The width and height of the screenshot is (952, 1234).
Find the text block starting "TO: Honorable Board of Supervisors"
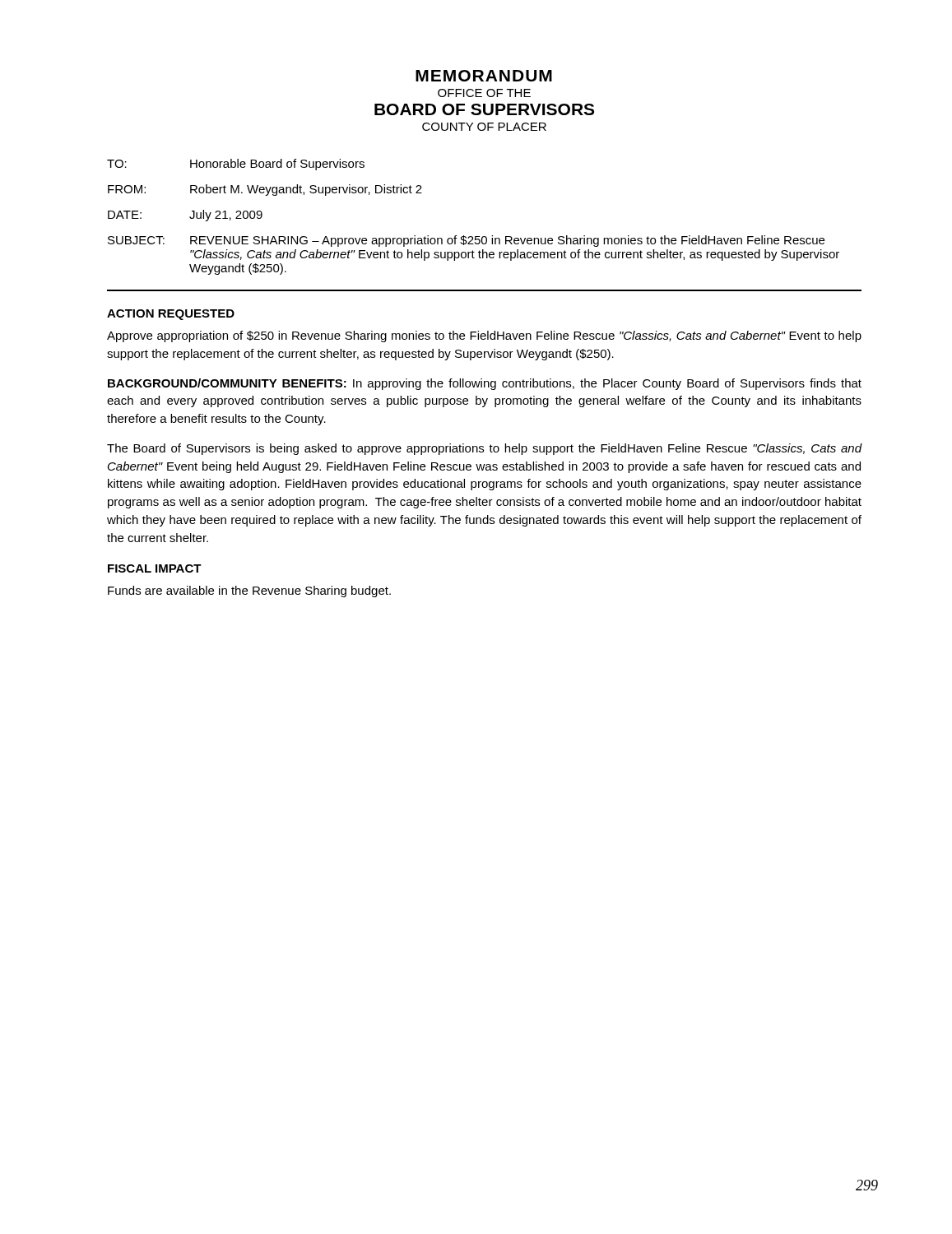[236, 165]
